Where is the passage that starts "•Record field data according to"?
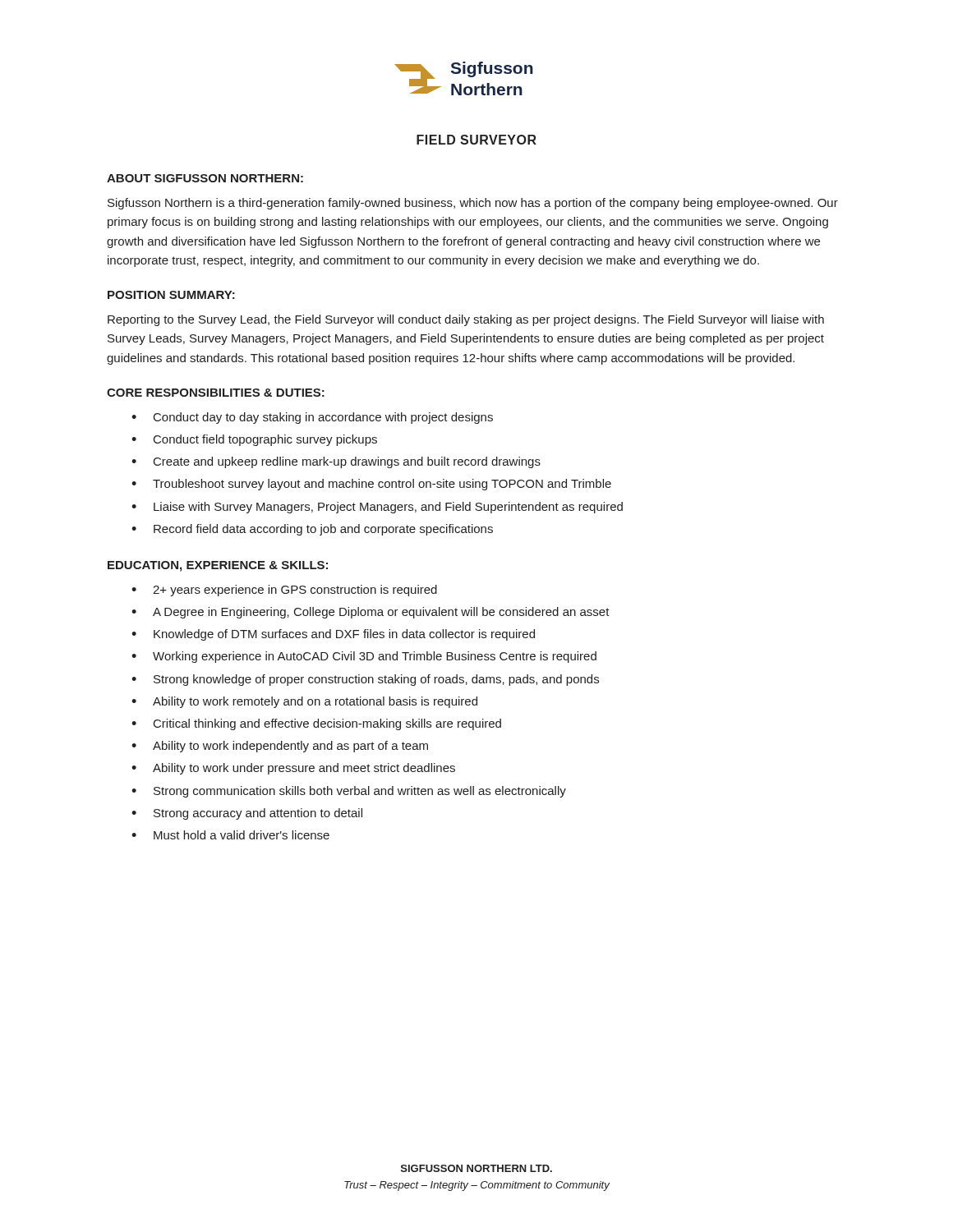 tap(489, 529)
